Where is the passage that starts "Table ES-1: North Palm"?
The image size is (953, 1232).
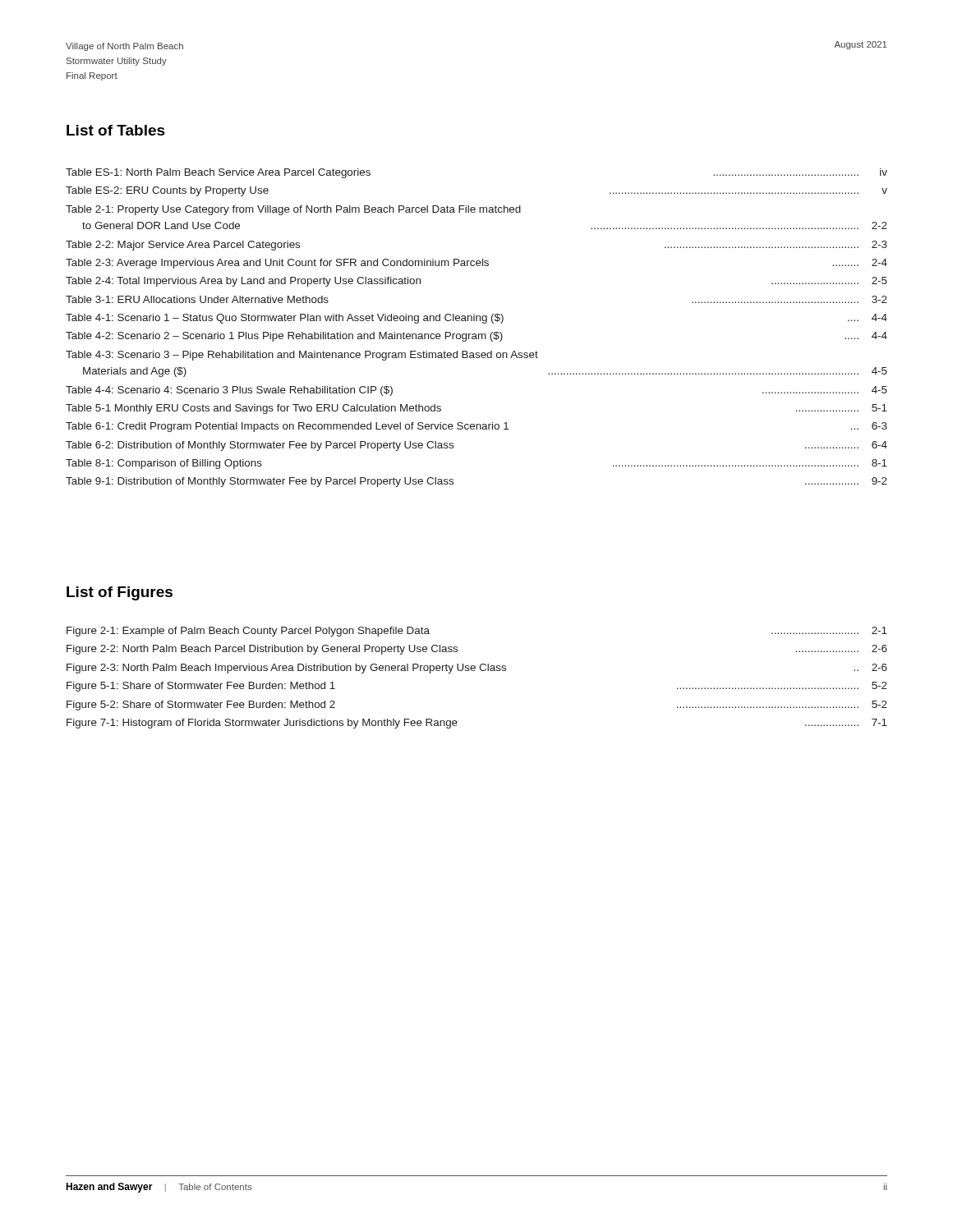221,172
